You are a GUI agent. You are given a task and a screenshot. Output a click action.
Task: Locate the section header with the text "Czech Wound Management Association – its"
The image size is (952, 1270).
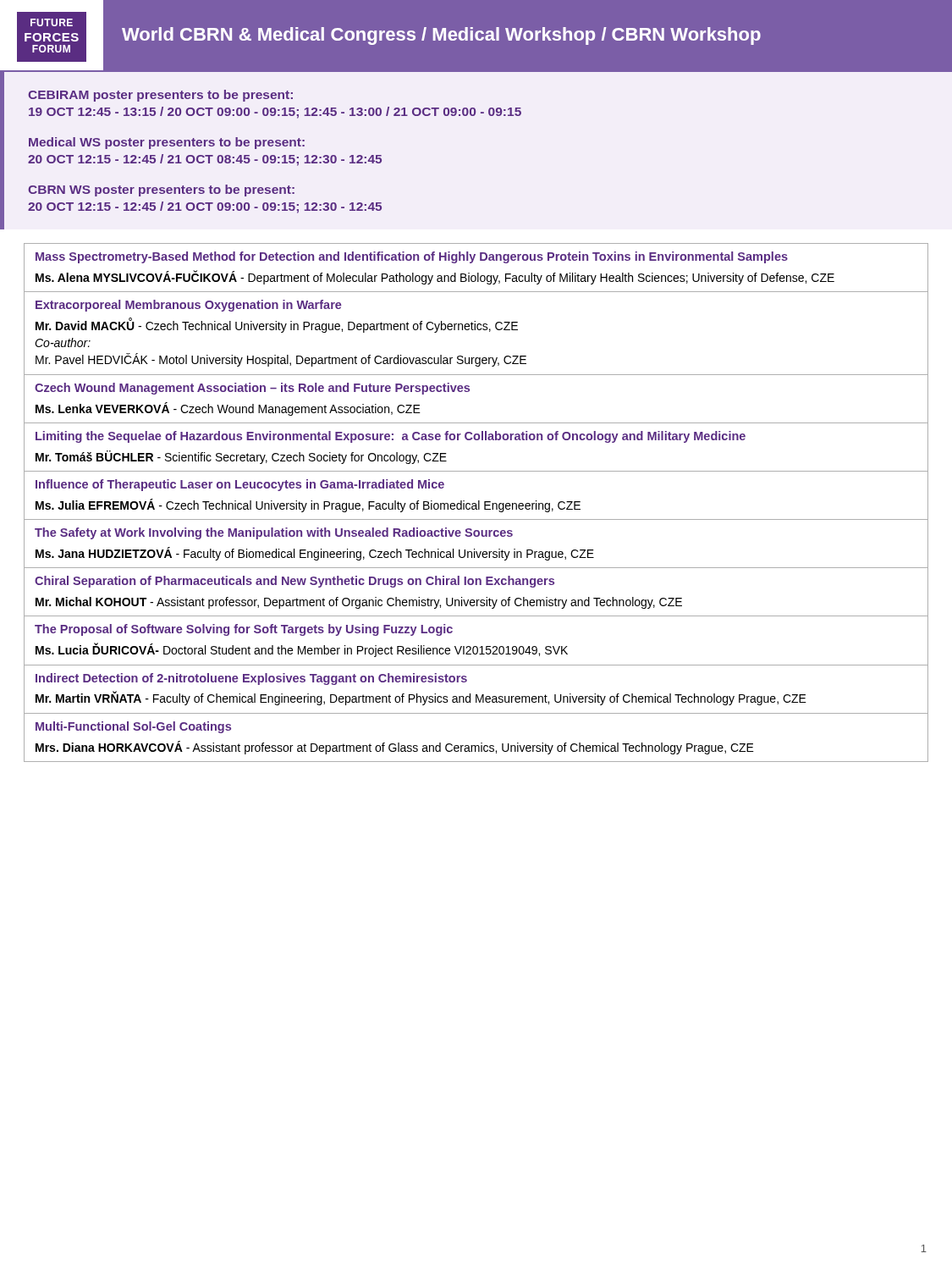253,388
